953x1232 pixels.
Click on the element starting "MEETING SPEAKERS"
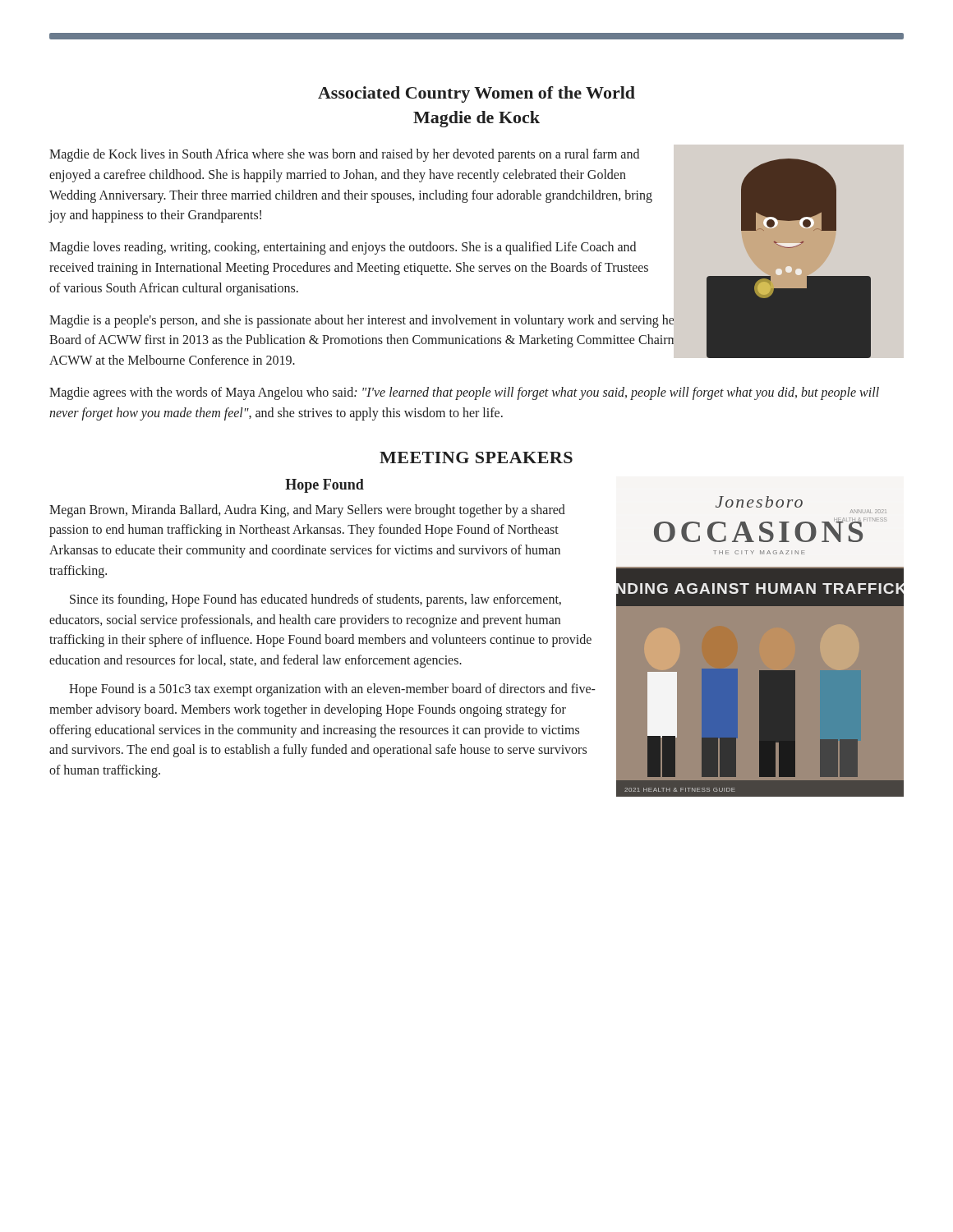point(476,457)
